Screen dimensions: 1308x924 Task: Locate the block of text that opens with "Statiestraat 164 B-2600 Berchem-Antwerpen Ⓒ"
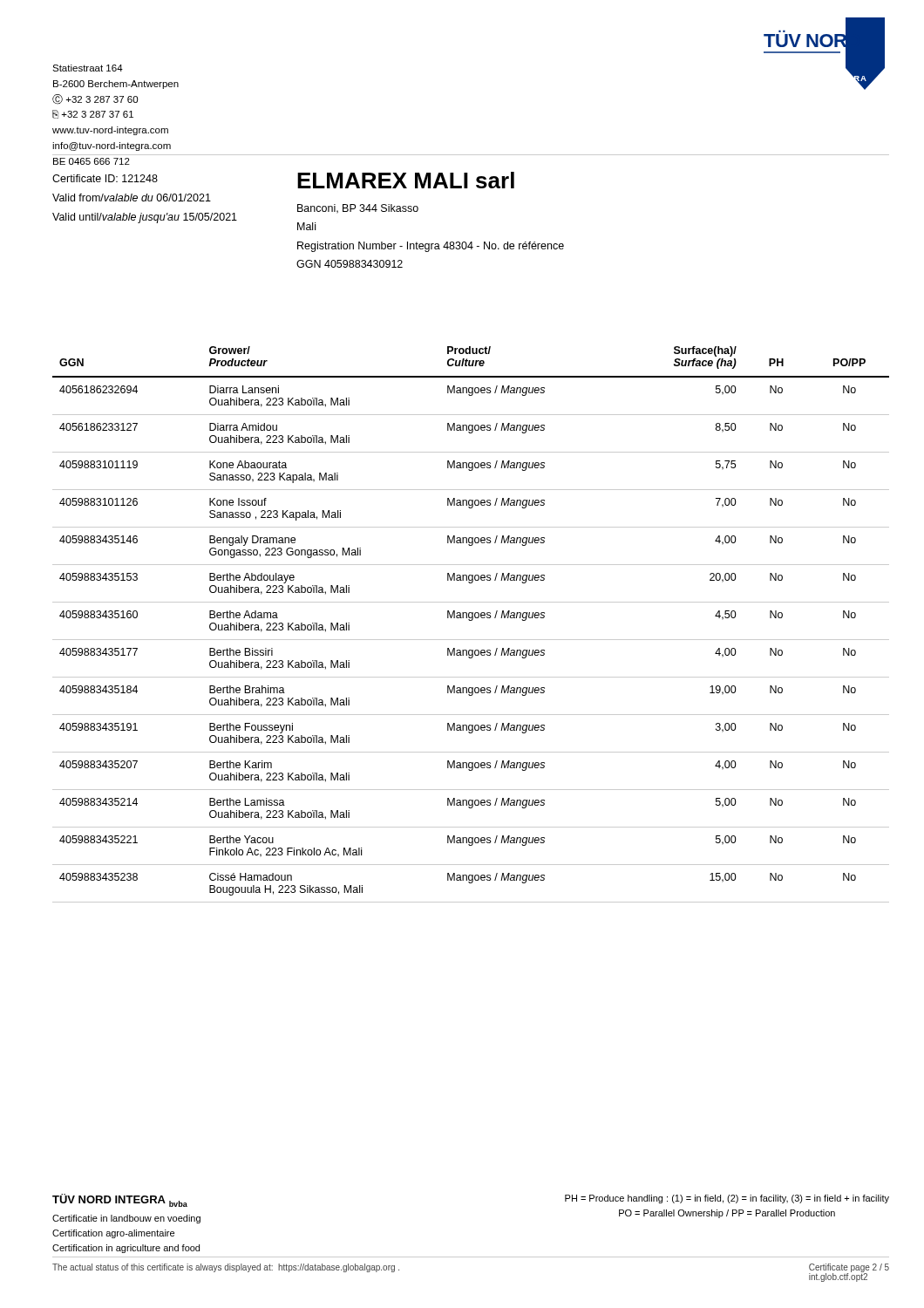click(116, 115)
